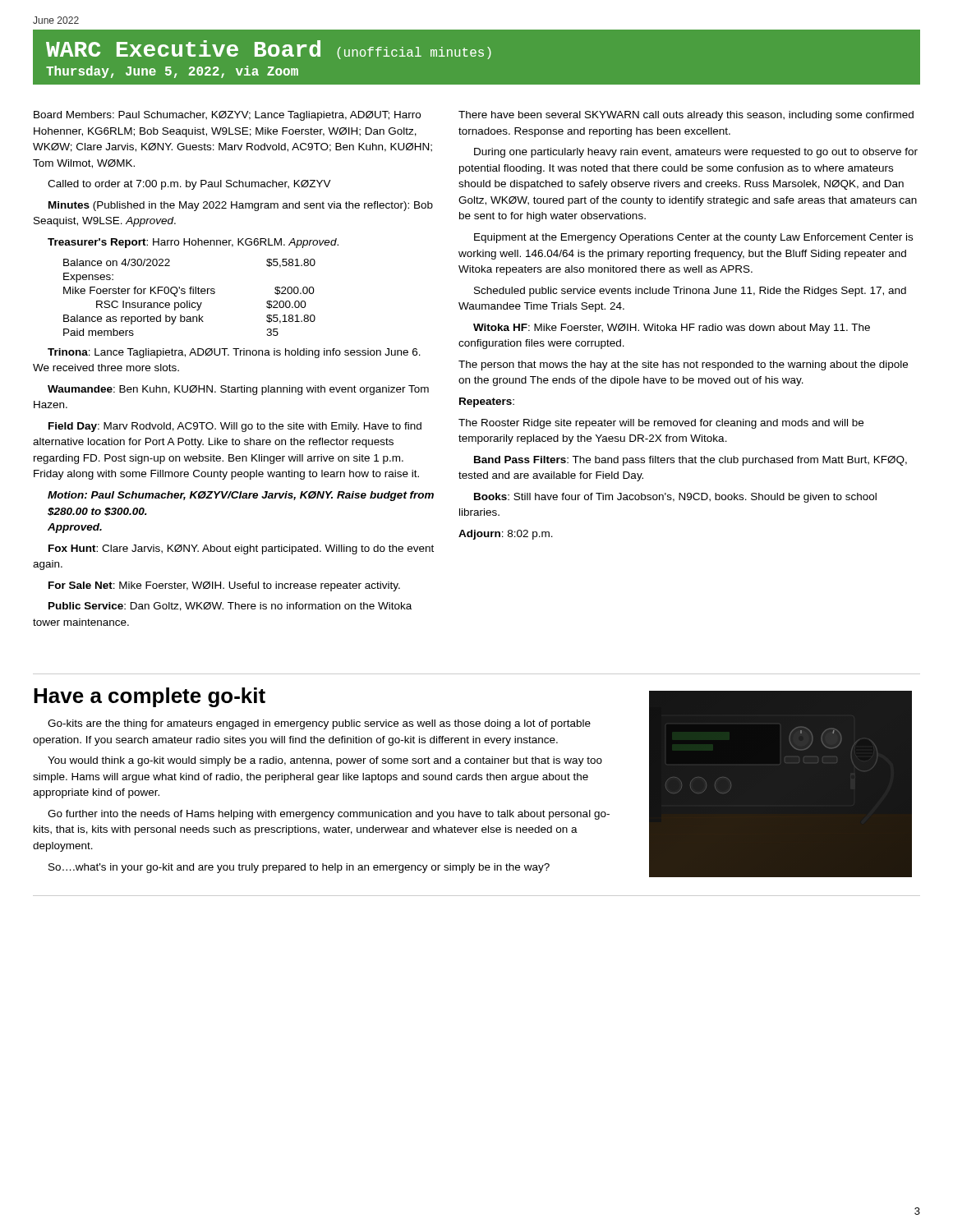The width and height of the screenshot is (953, 1232).
Task: Click on the text block that says "Trinona: Lance Tagliapietra, ADØUT. Trinona"
Action: [234, 487]
